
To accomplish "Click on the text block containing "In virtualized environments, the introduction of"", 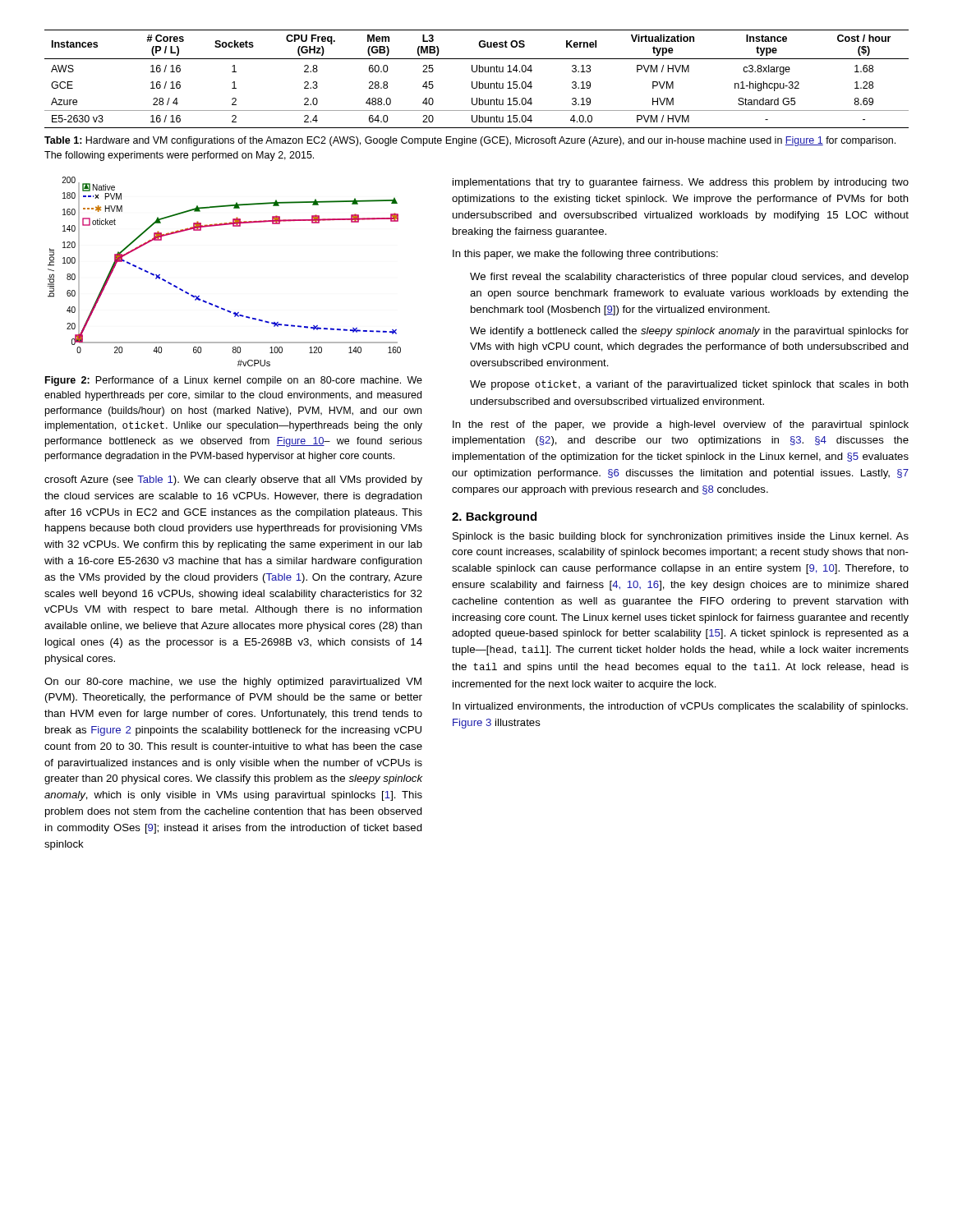I will point(680,714).
